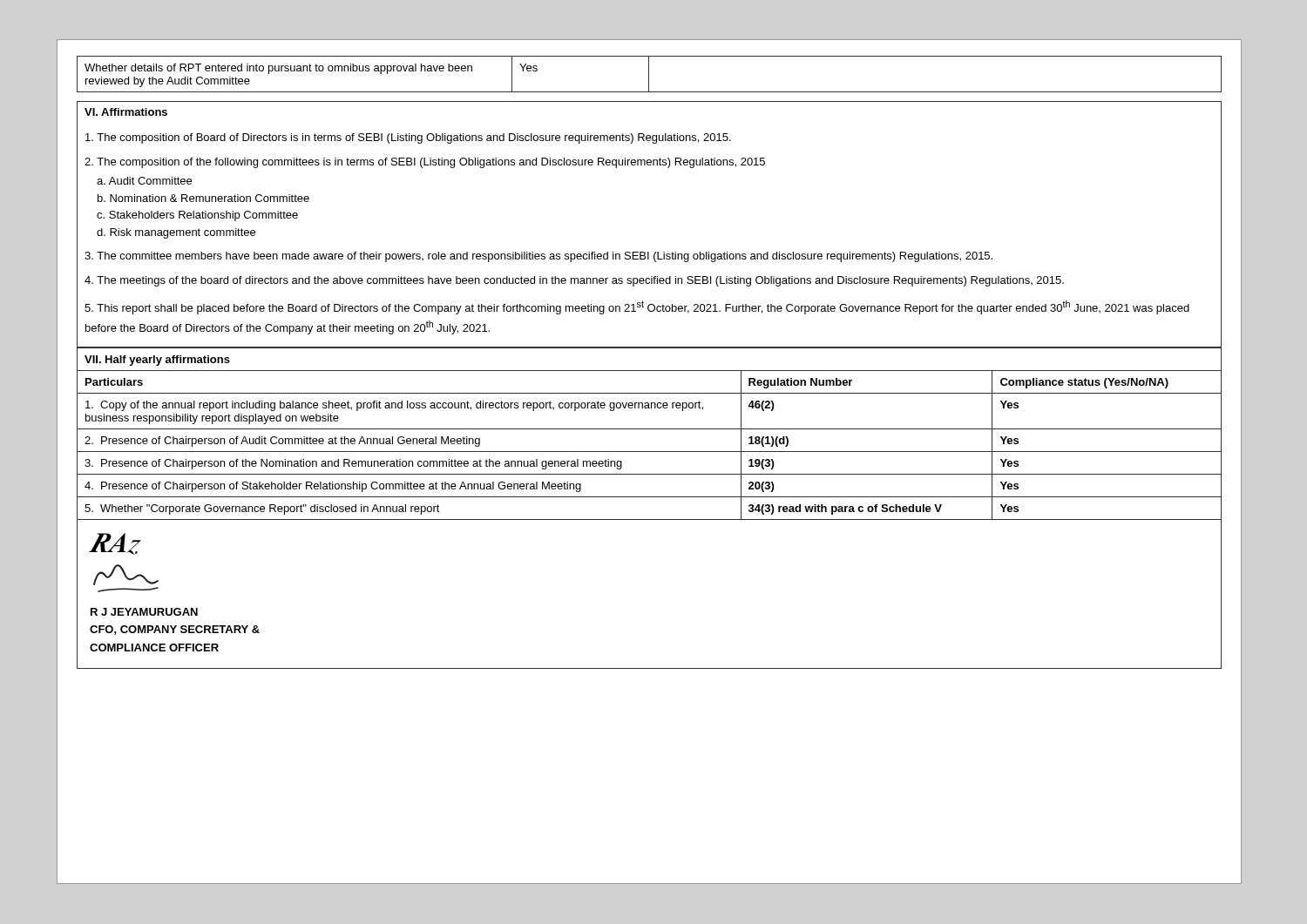Select the passage starting "a. Audit Committee"
Screen dimensions: 924x1307
[x=145, y=181]
